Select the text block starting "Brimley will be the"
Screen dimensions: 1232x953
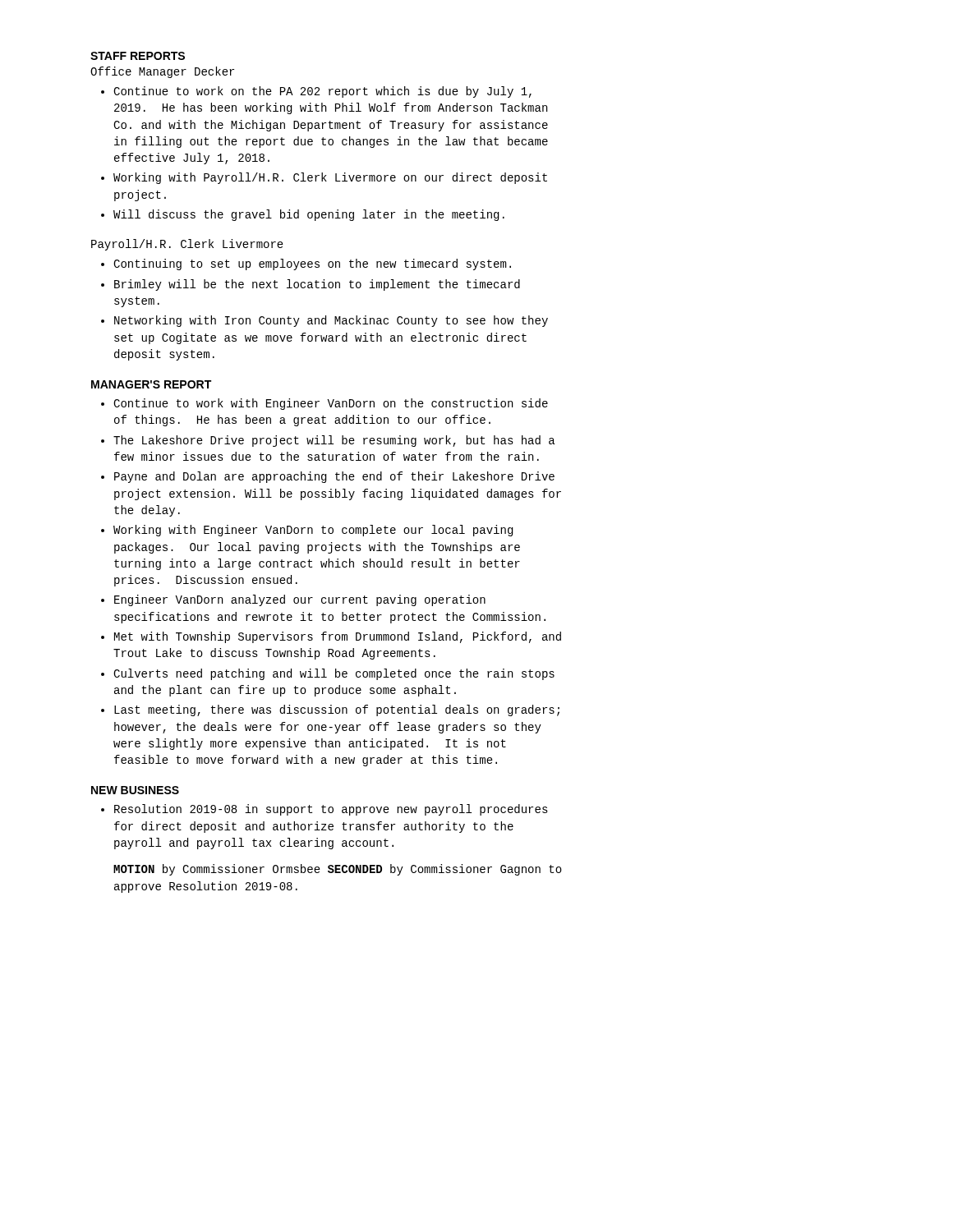point(317,293)
